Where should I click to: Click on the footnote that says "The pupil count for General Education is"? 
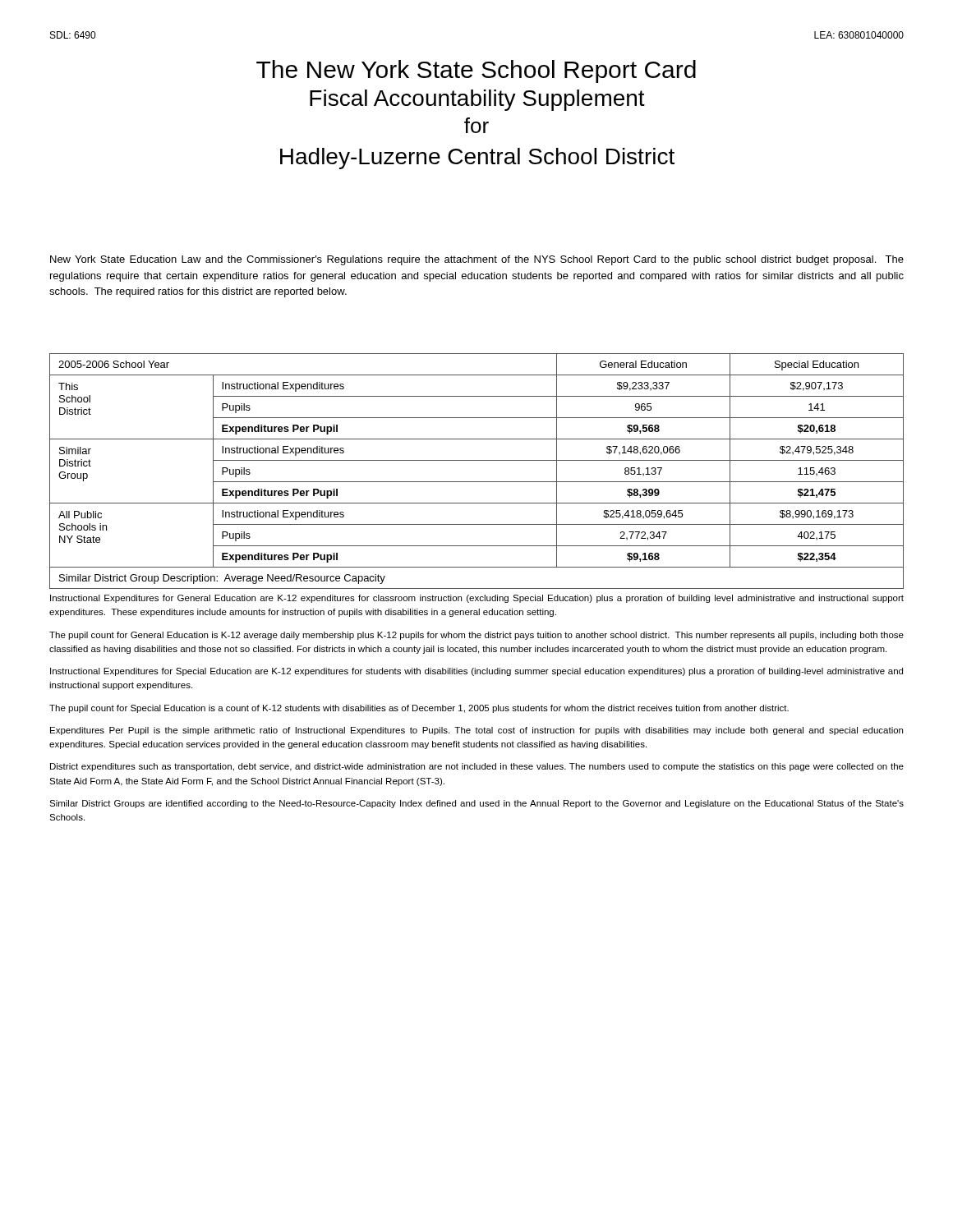click(476, 642)
